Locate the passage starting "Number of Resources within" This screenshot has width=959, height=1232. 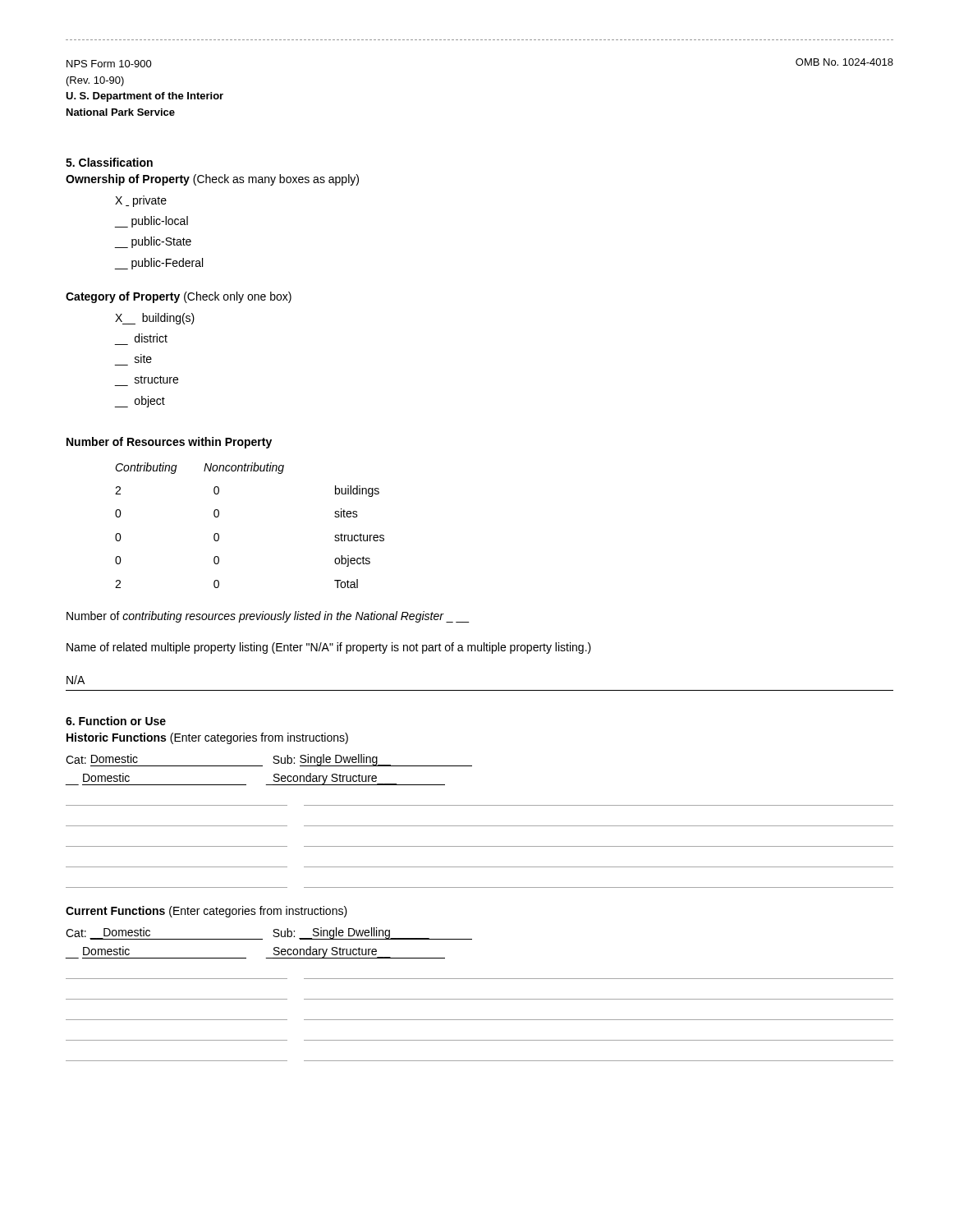[x=169, y=442]
